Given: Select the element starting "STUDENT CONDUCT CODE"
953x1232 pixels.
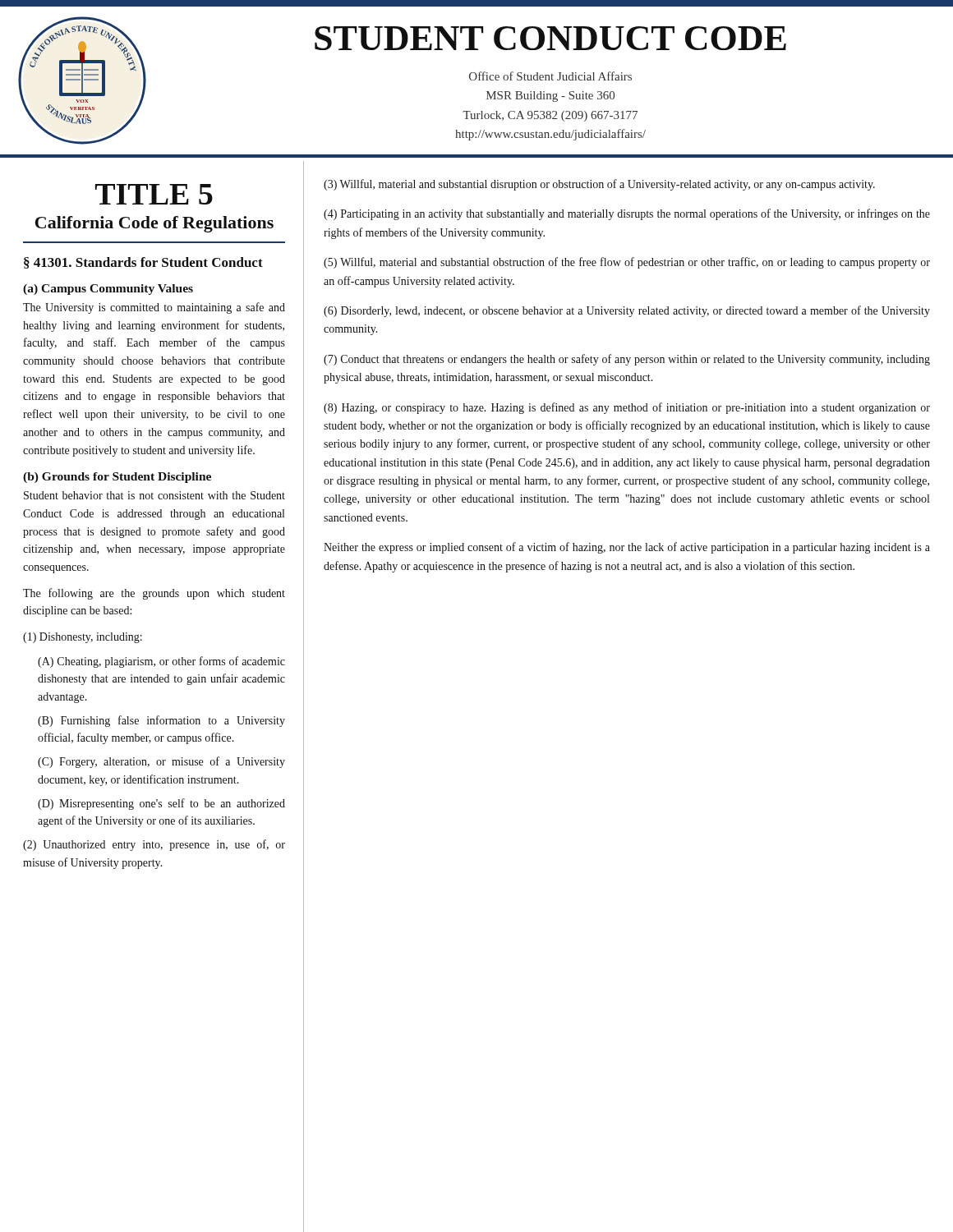Looking at the screenshot, I should (x=550, y=38).
